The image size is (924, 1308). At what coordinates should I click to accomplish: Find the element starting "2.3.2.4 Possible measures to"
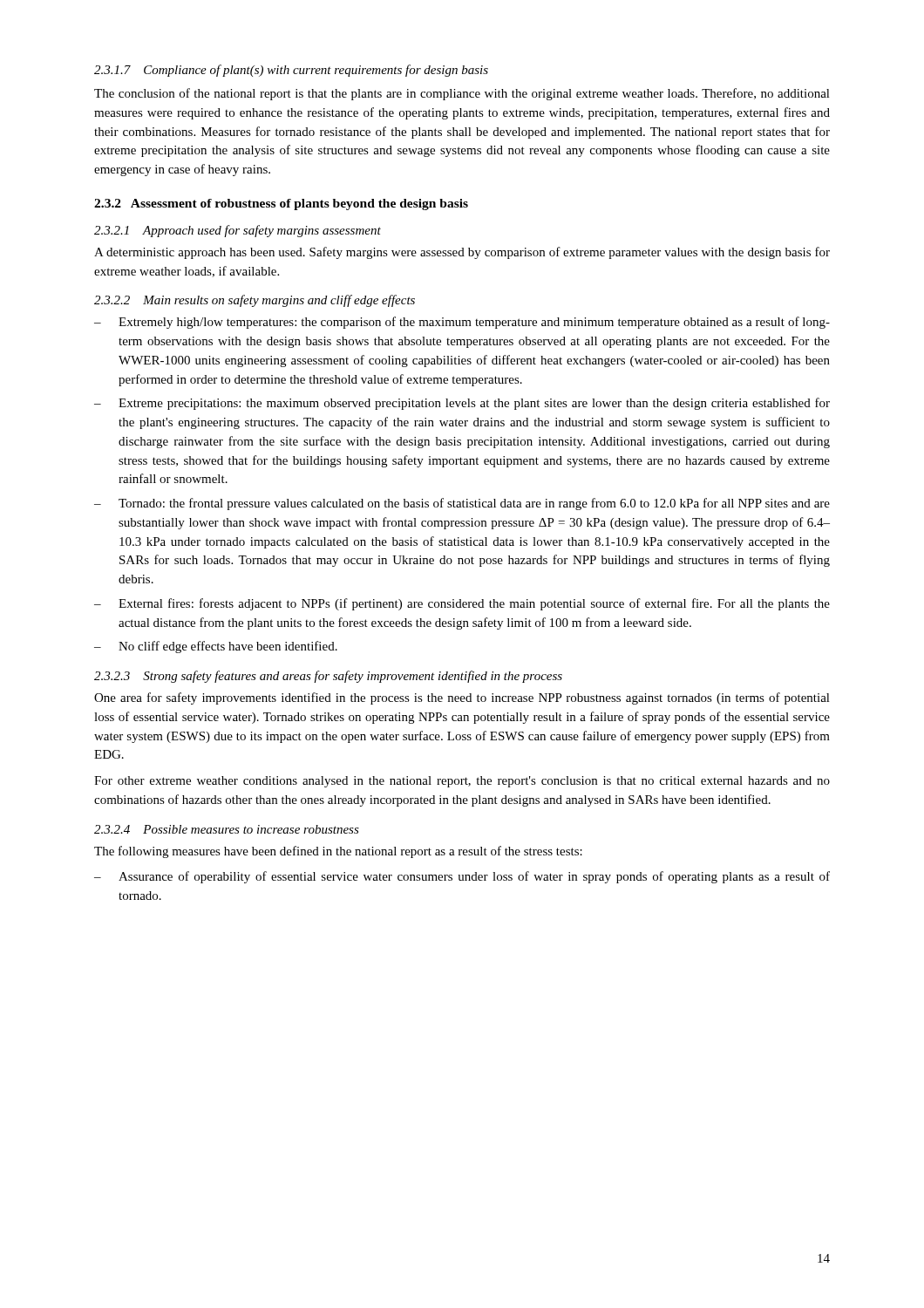tap(227, 829)
